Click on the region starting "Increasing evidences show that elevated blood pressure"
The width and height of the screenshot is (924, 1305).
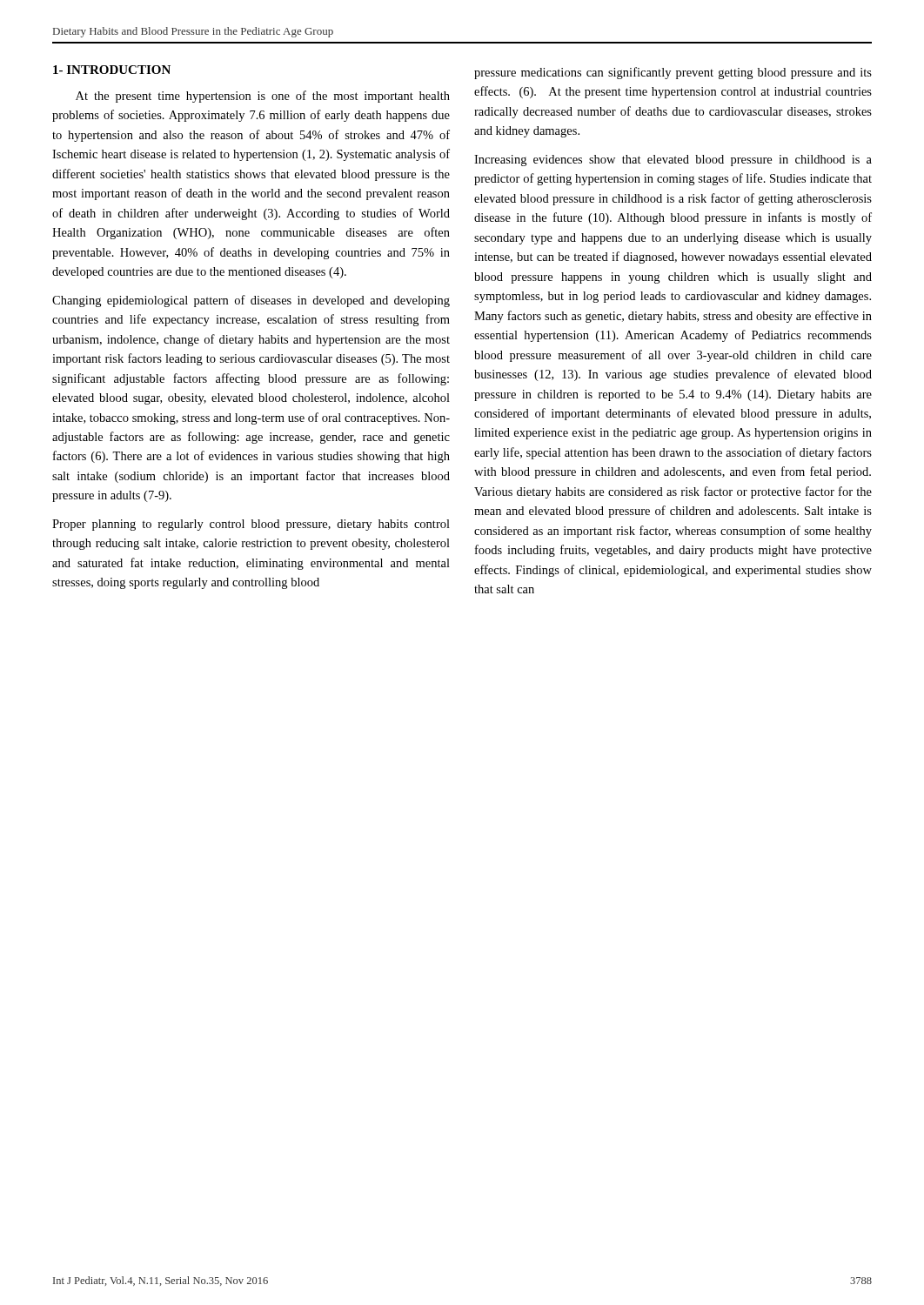673,374
